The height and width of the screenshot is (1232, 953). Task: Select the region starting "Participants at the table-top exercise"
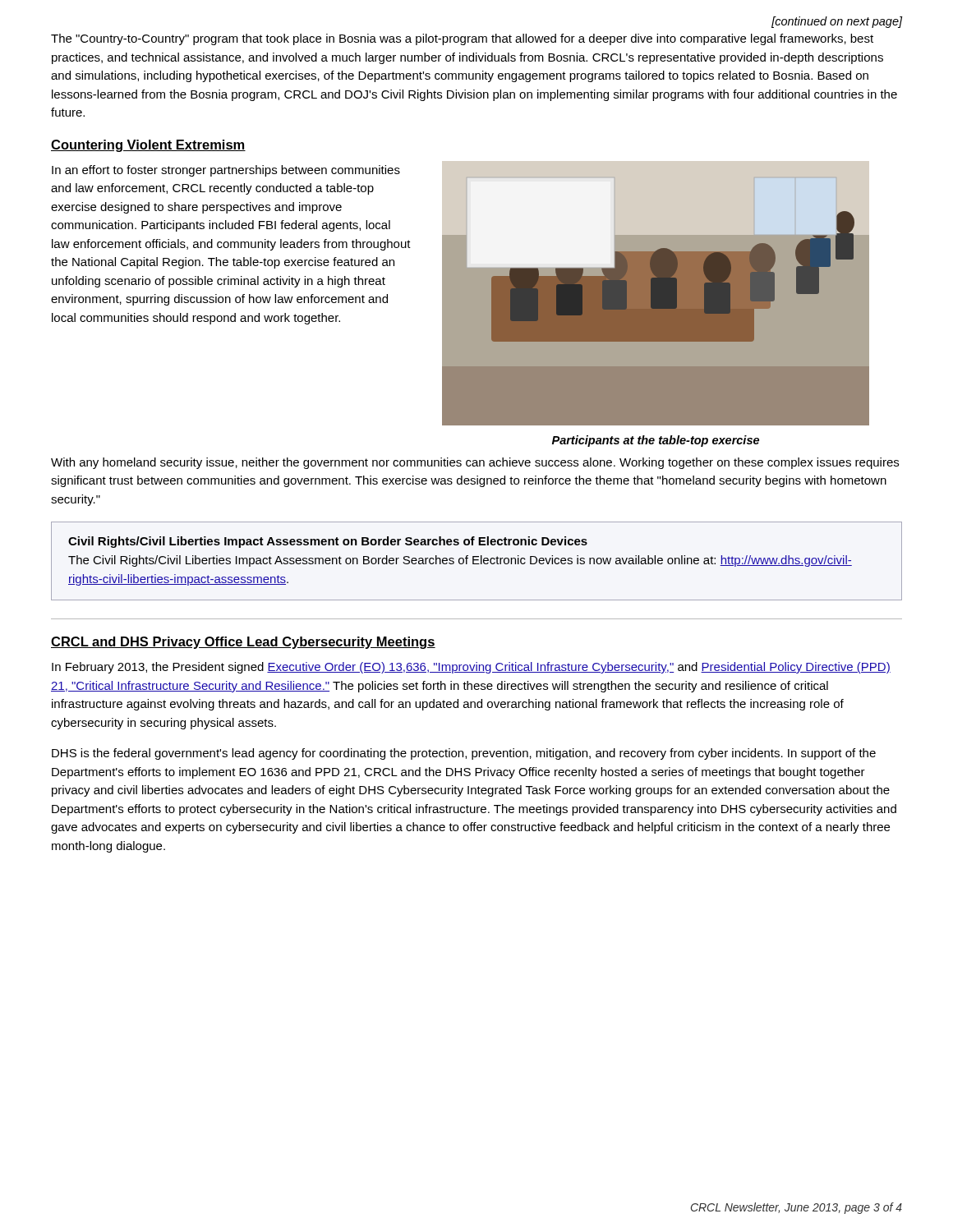tap(656, 440)
